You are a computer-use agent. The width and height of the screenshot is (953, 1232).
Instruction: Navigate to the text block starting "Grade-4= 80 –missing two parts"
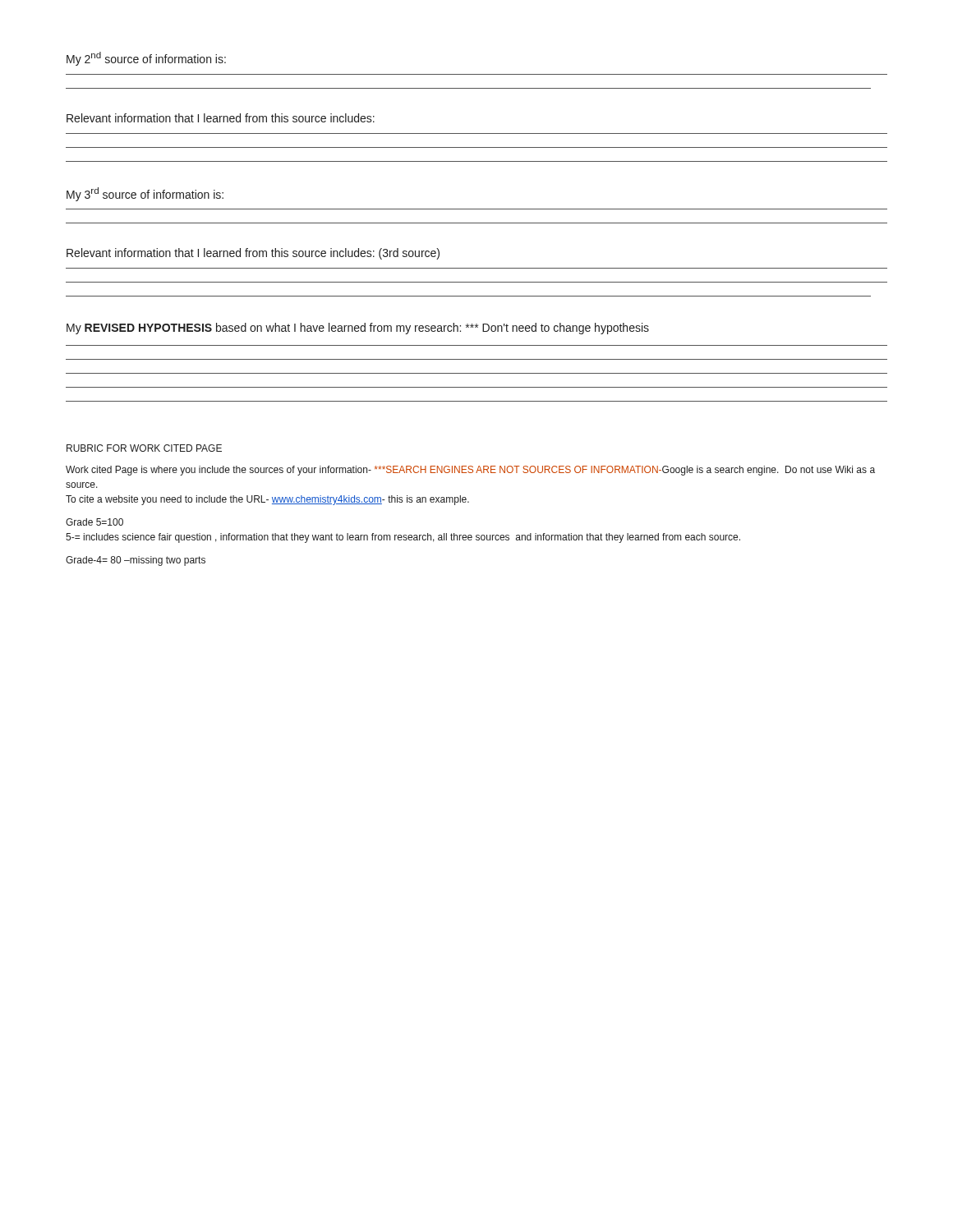click(136, 560)
